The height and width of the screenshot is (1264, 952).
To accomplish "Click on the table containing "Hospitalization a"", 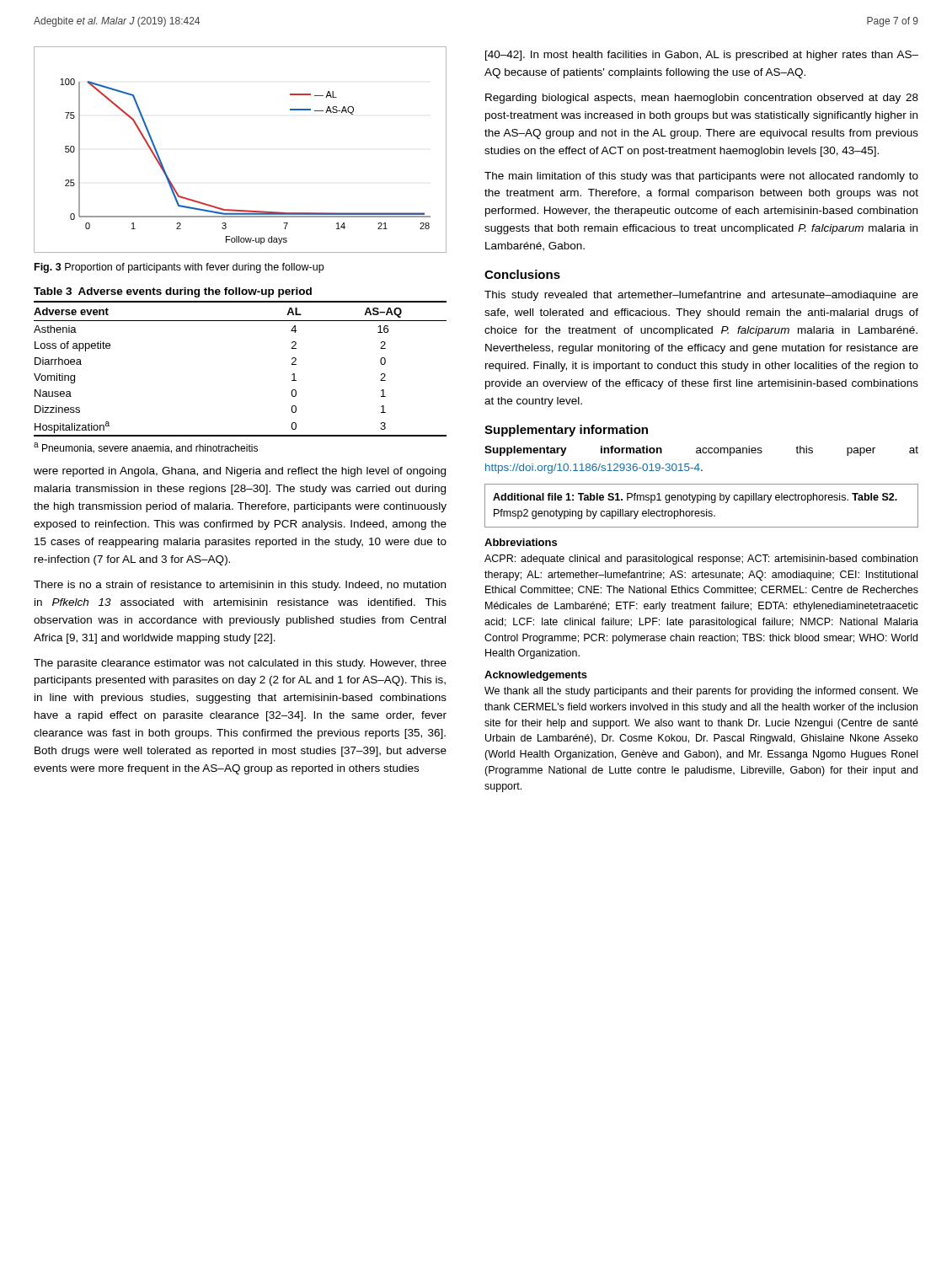I will click(x=240, y=361).
